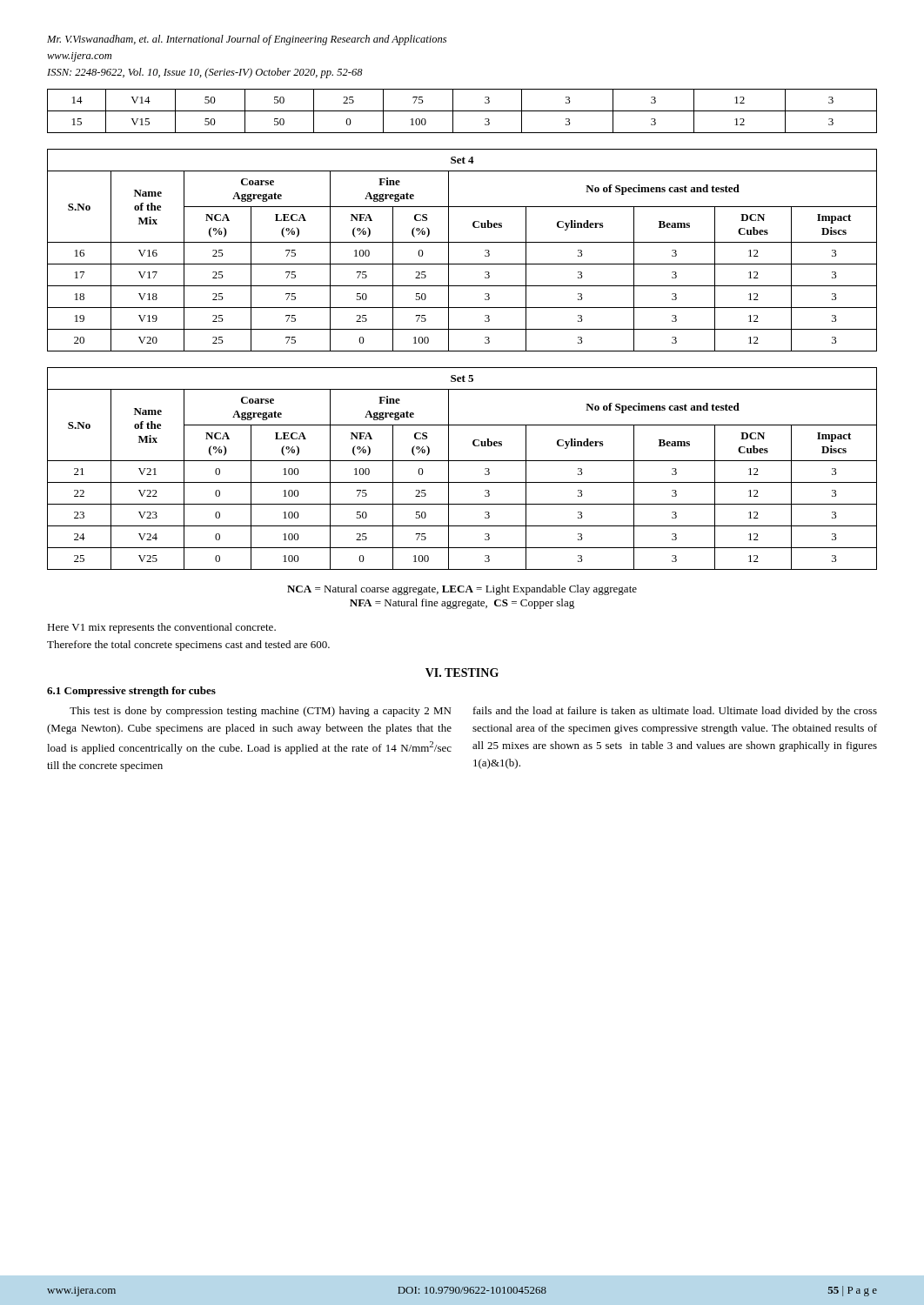Image resolution: width=924 pixels, height=1305 pixels.
Task: Point to "VI. TESTING"
Action: pos(462,673)
